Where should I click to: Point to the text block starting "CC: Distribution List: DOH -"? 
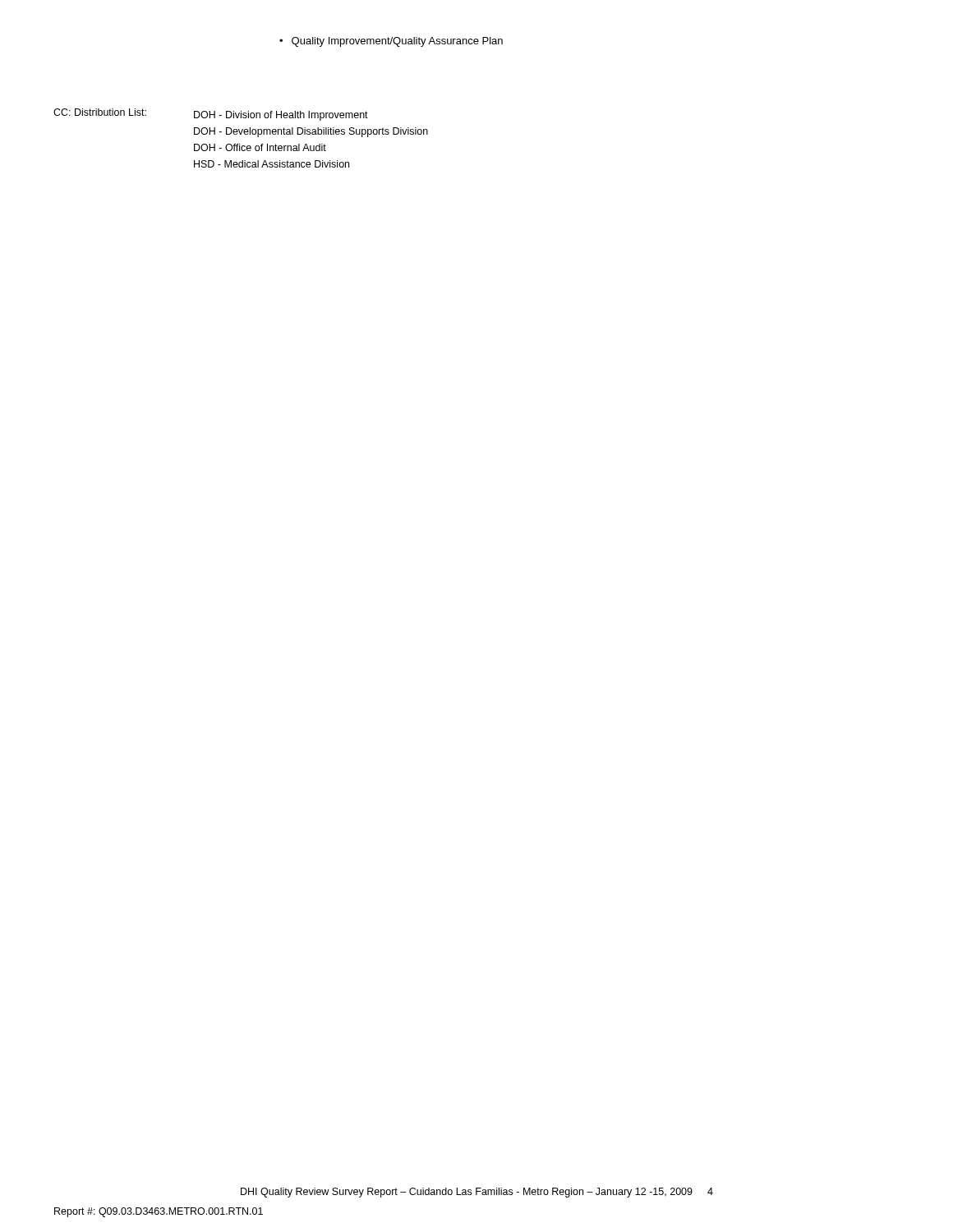click(x=241, y=140)
